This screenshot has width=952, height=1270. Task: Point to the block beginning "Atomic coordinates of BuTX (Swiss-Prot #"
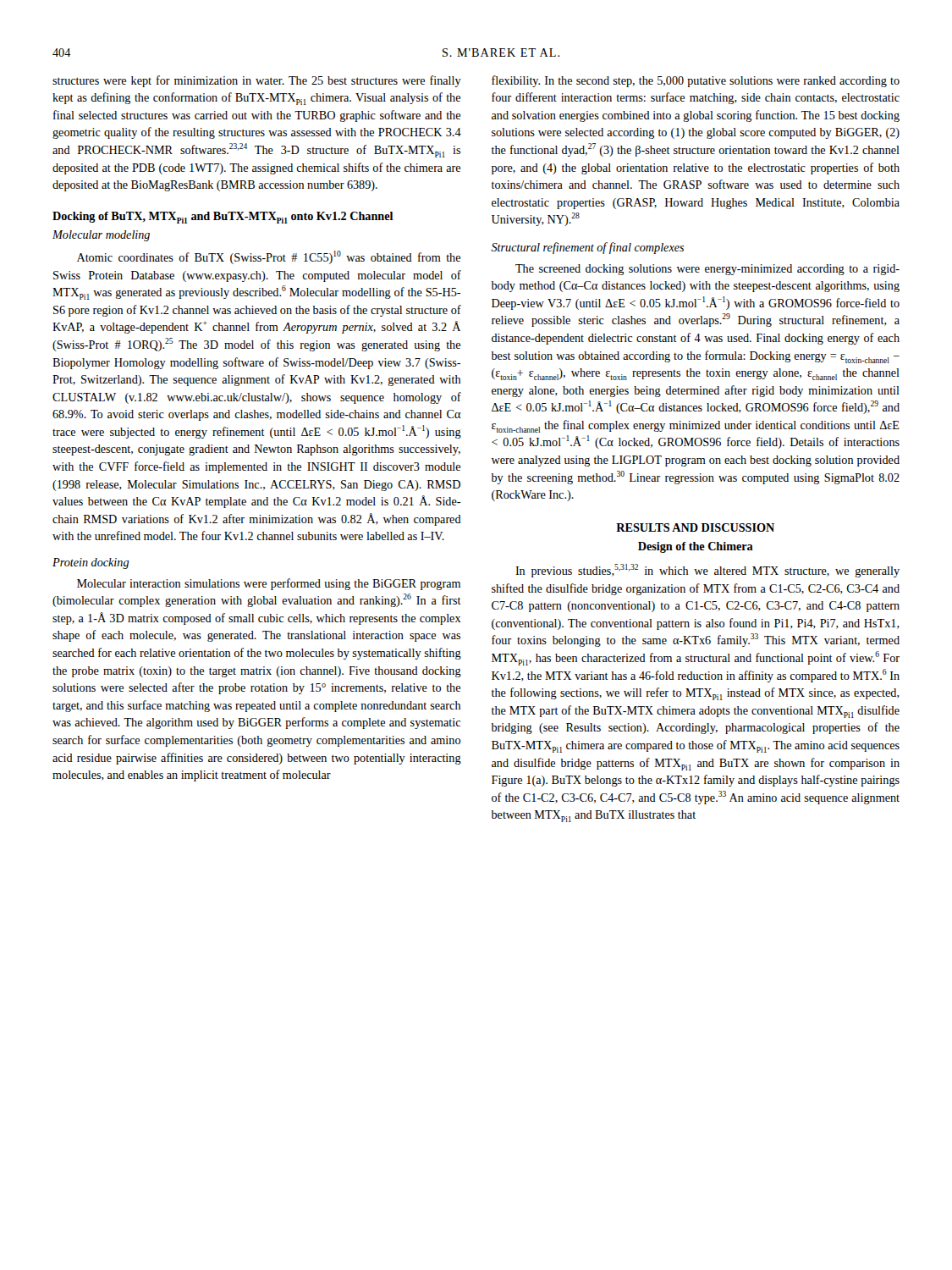(x=257, y=397)
